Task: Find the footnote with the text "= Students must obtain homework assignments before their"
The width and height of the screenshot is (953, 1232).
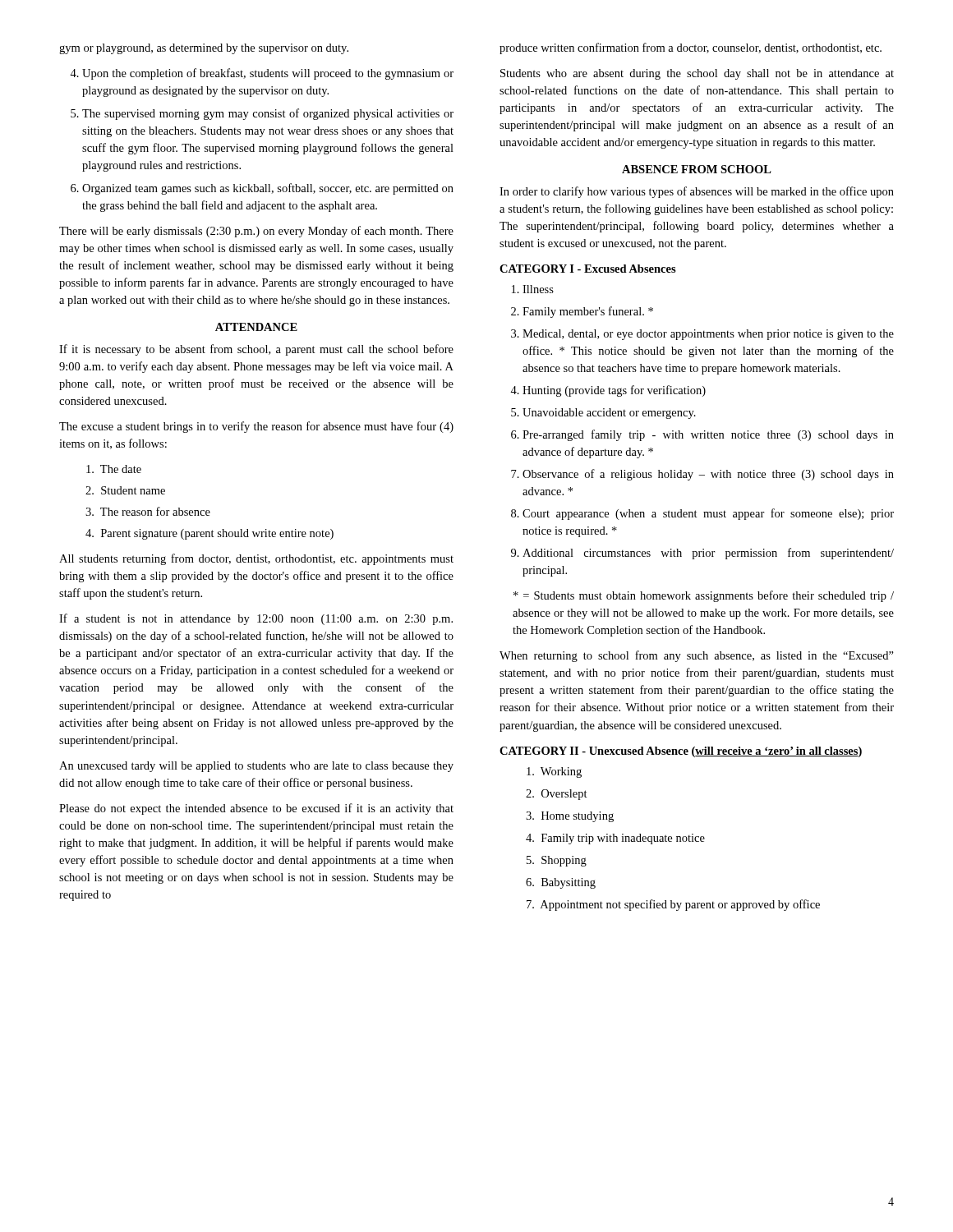Action: pos(703,613)
